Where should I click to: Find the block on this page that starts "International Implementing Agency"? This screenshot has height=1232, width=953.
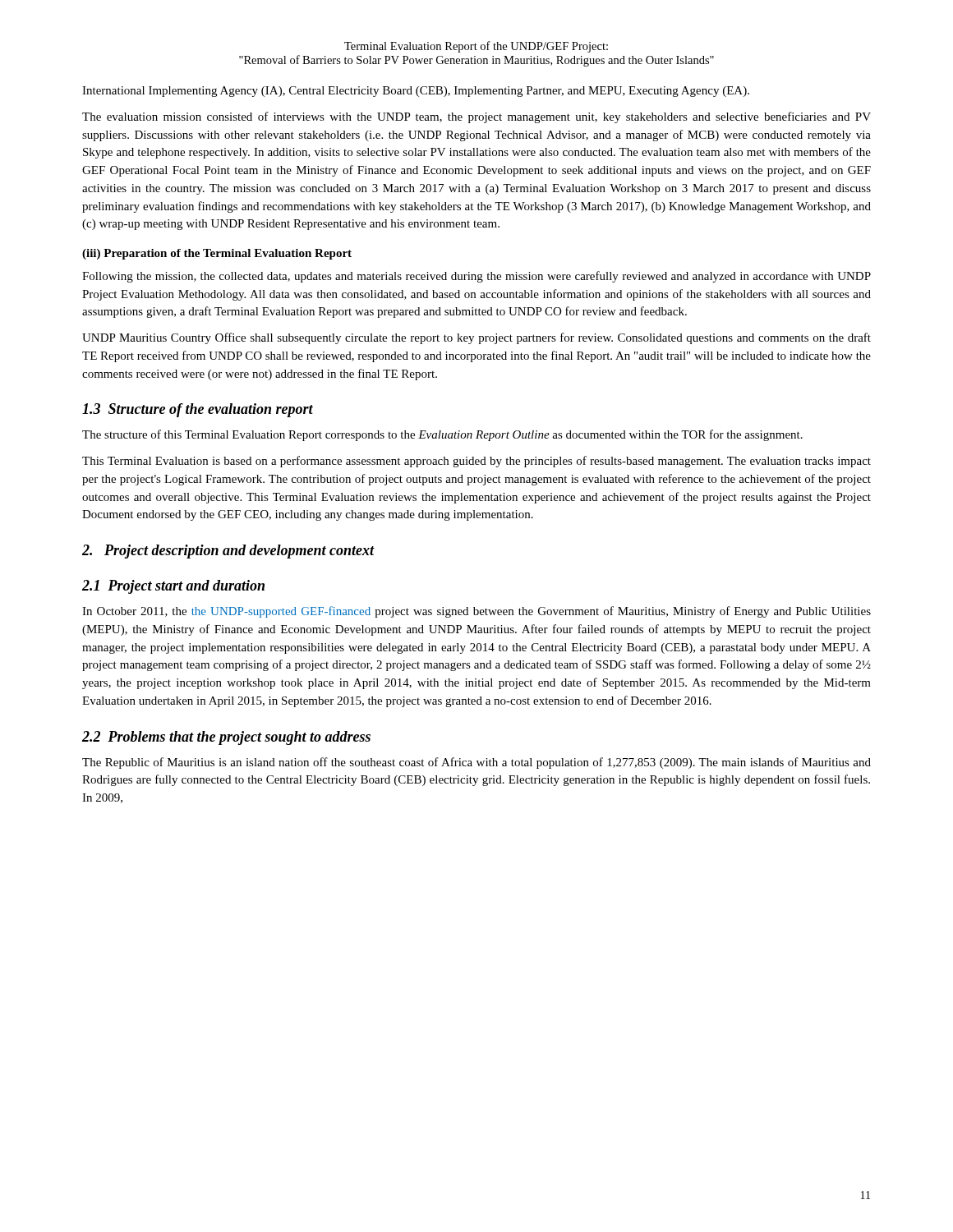tap(476, 91)
